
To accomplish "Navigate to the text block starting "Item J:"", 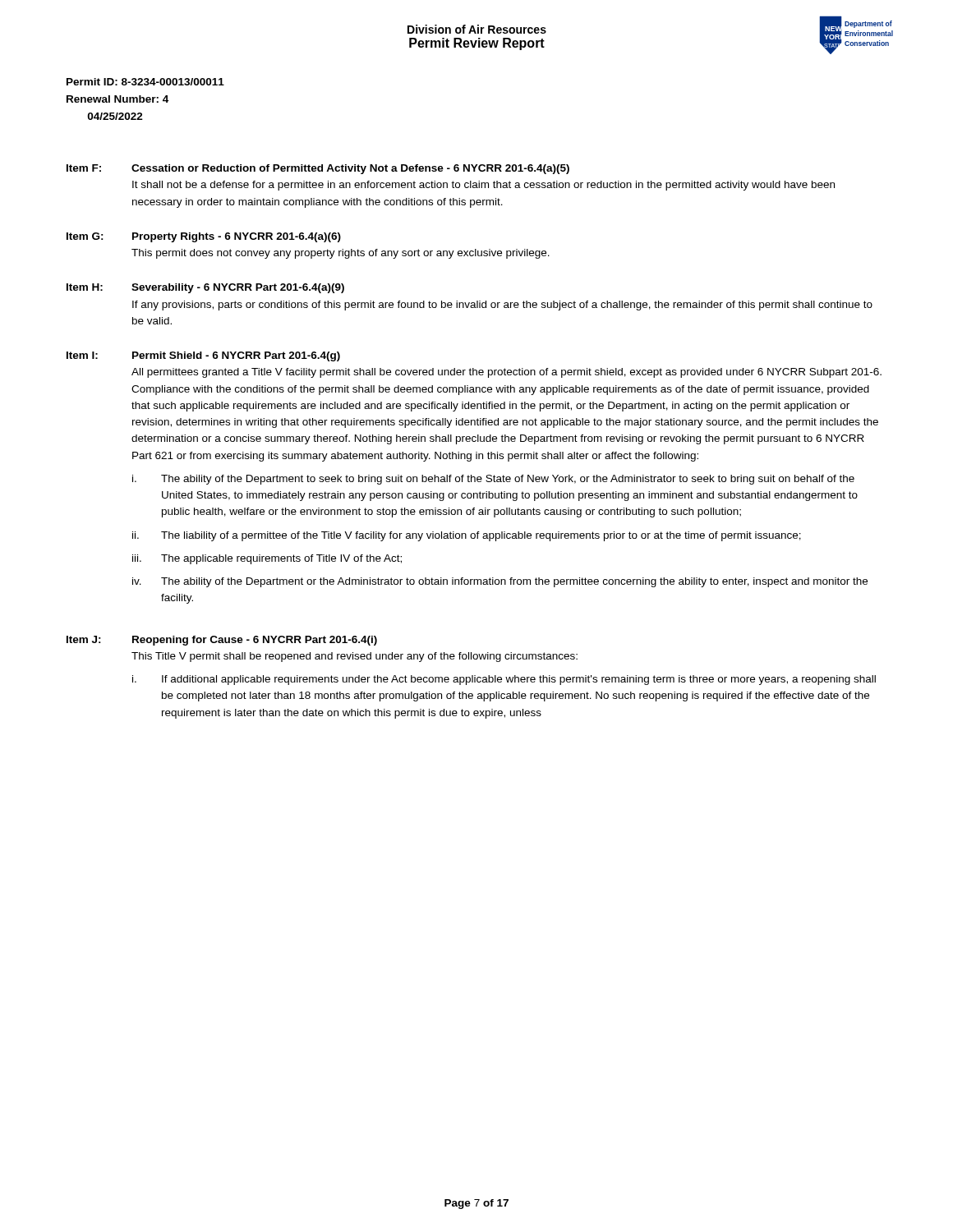I will 84,639.
